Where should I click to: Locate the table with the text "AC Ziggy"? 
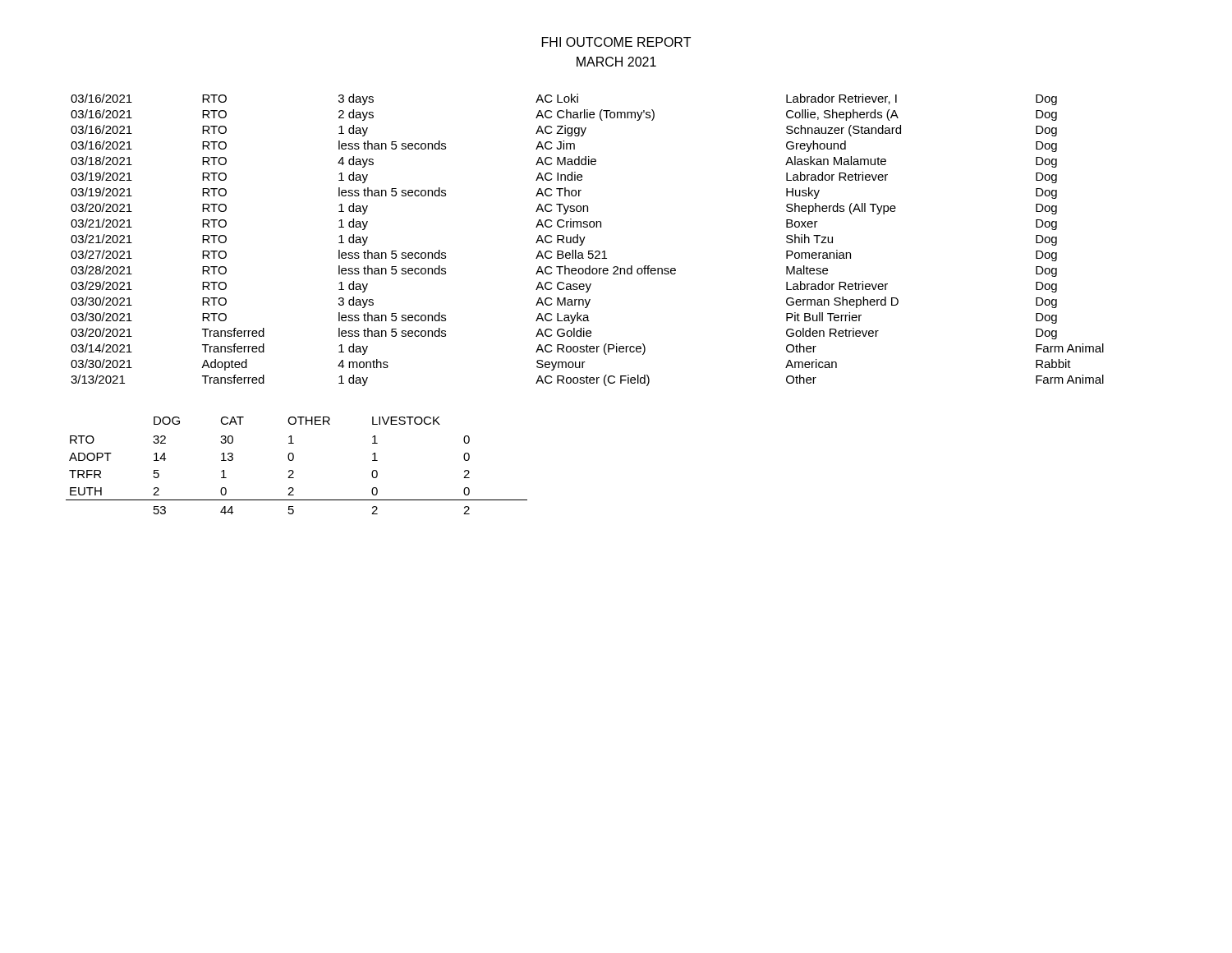[x=616, y=239]
